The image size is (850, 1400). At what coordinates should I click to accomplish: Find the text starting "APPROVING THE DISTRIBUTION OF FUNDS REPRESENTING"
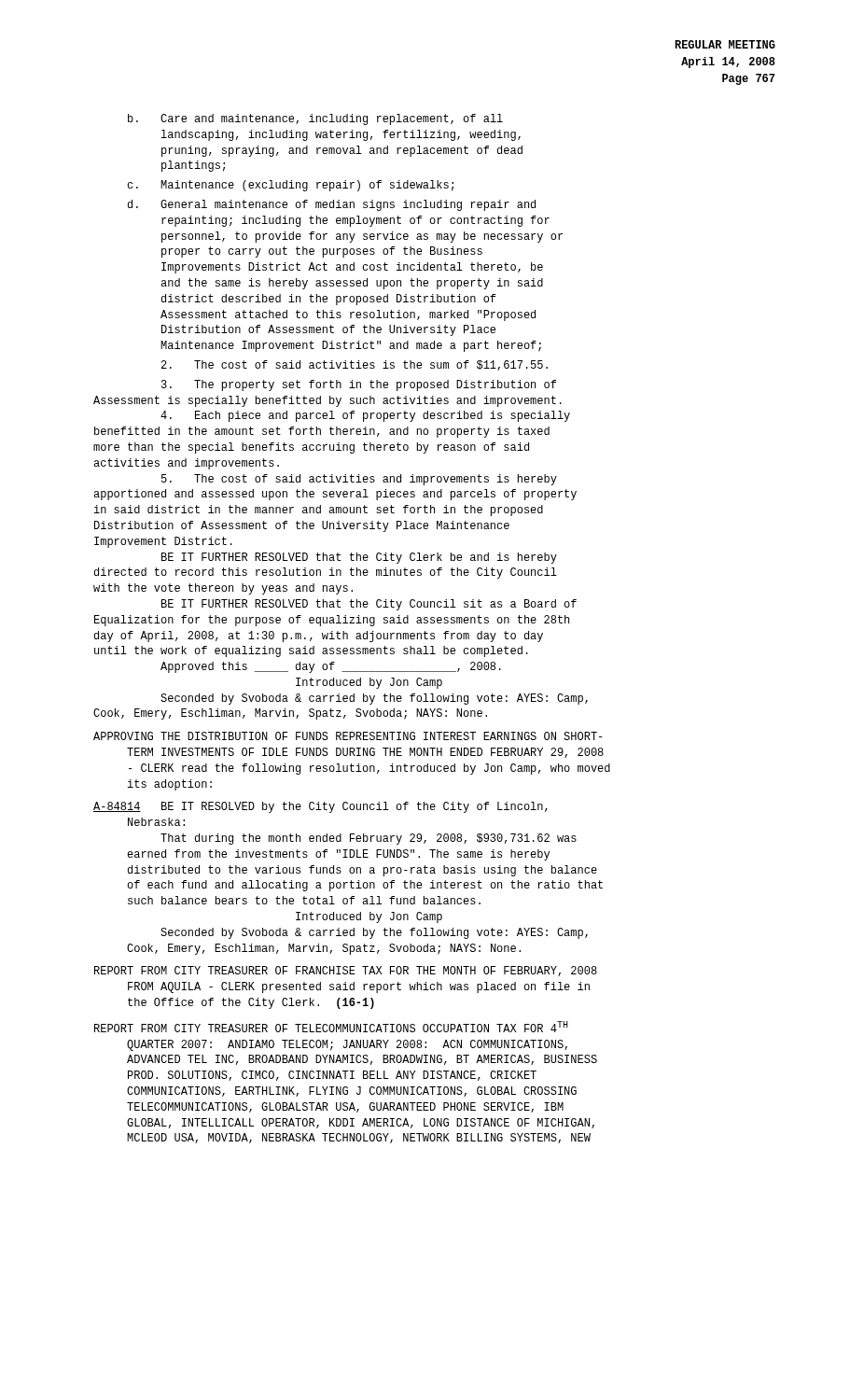coord(434,761)
